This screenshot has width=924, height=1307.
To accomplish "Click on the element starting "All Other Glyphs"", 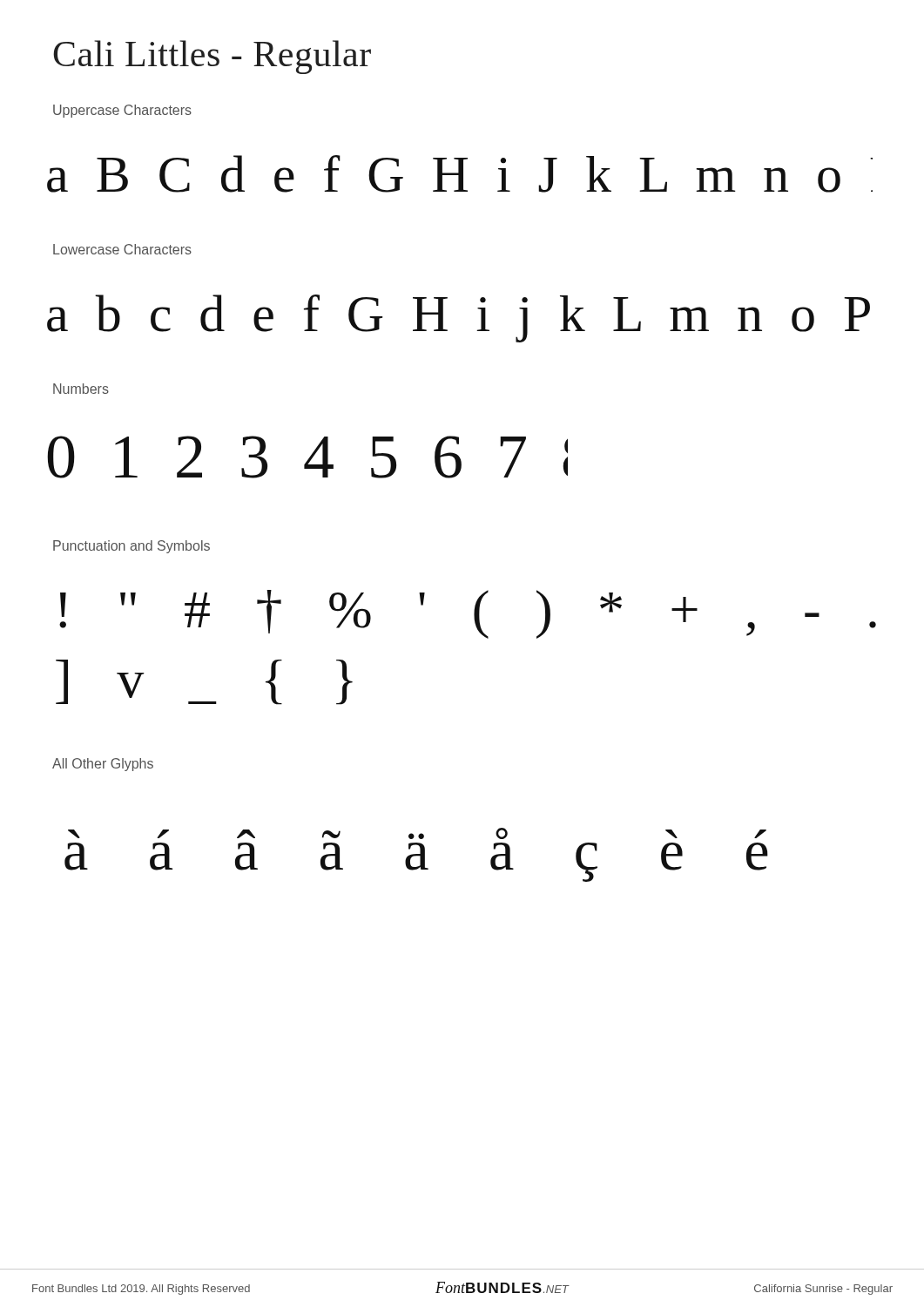I will pyautogui.click(x=103, y=764).
